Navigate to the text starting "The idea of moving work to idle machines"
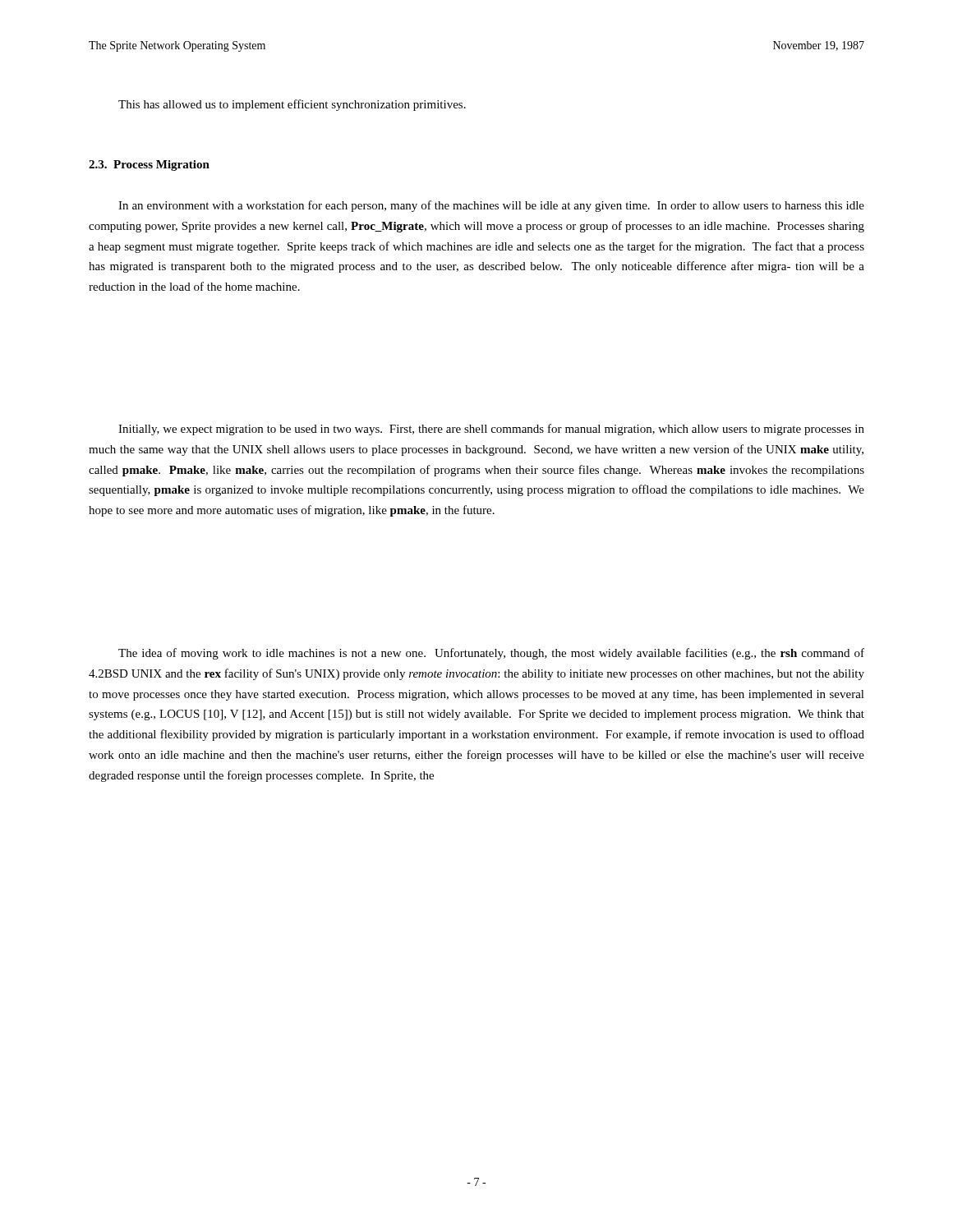Image resolution: width=953 pixels, height=1232 pixels. point(476,714)
